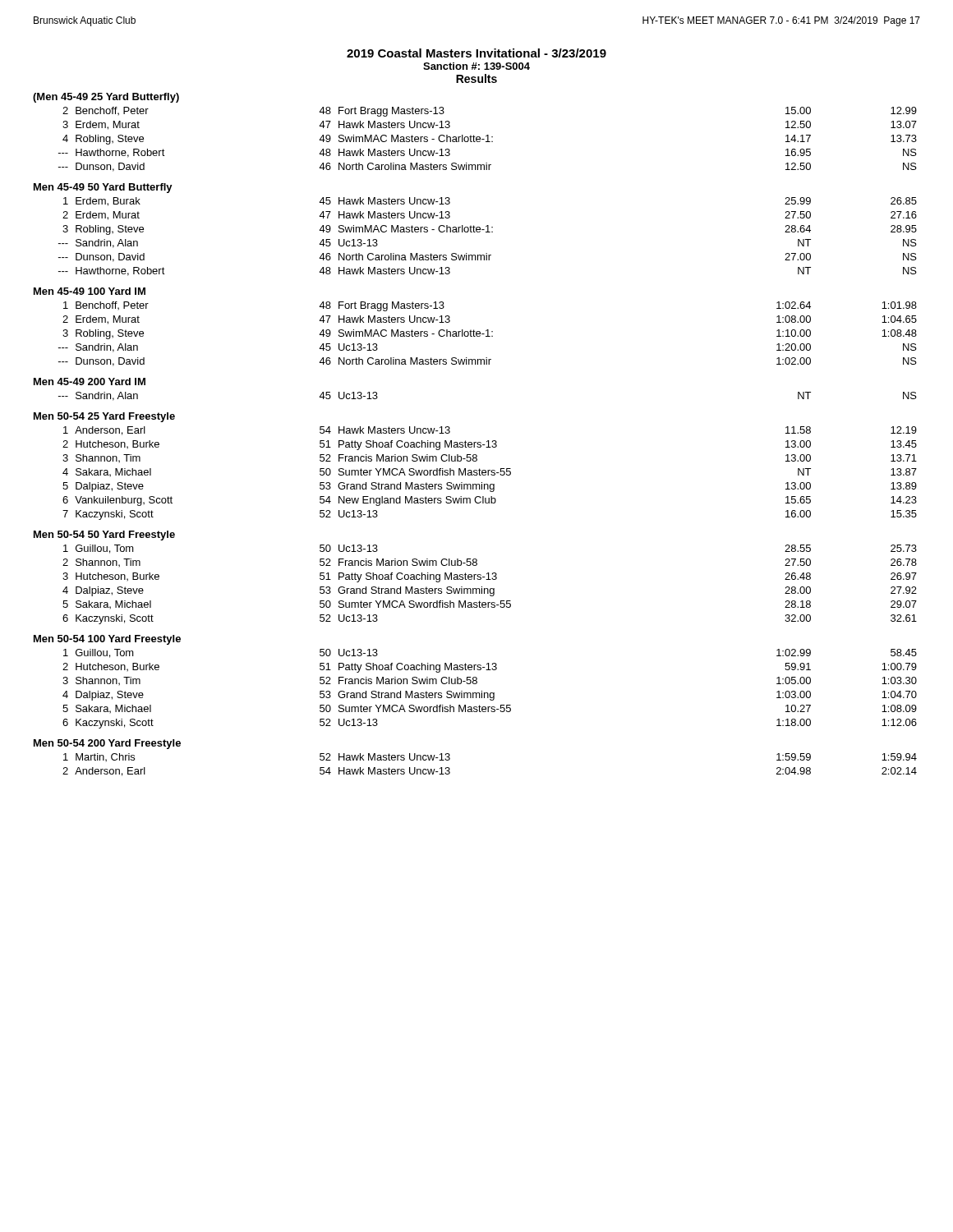Screen dimensions: 1232x953
Task: Locate the region starting "Men 50-54 25 Yard"
Action: click(104, 416)
